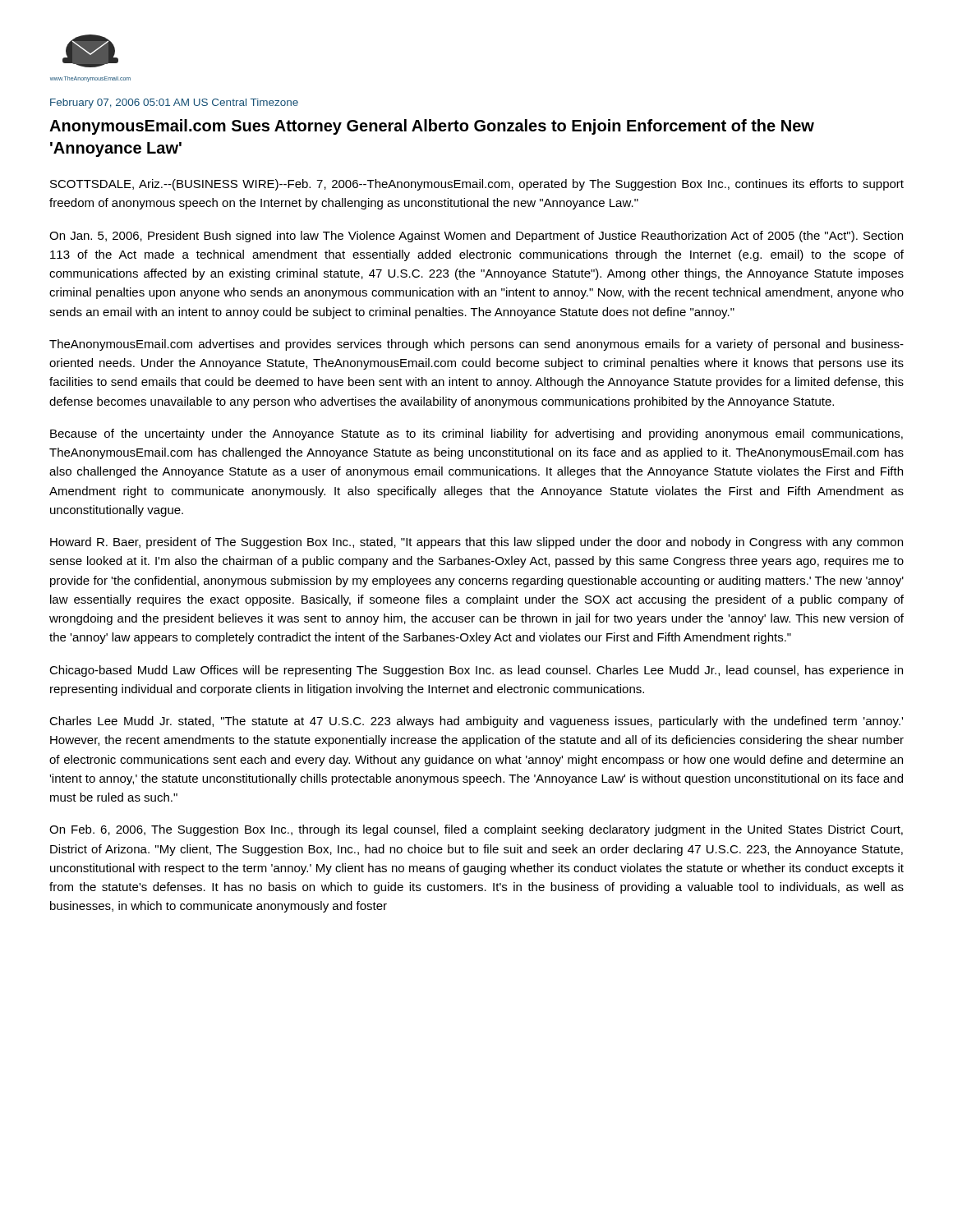
Task: Point to the element starting "Charles Lee Mudd Jr. stated, "The statute"
Action: [476, 759]
